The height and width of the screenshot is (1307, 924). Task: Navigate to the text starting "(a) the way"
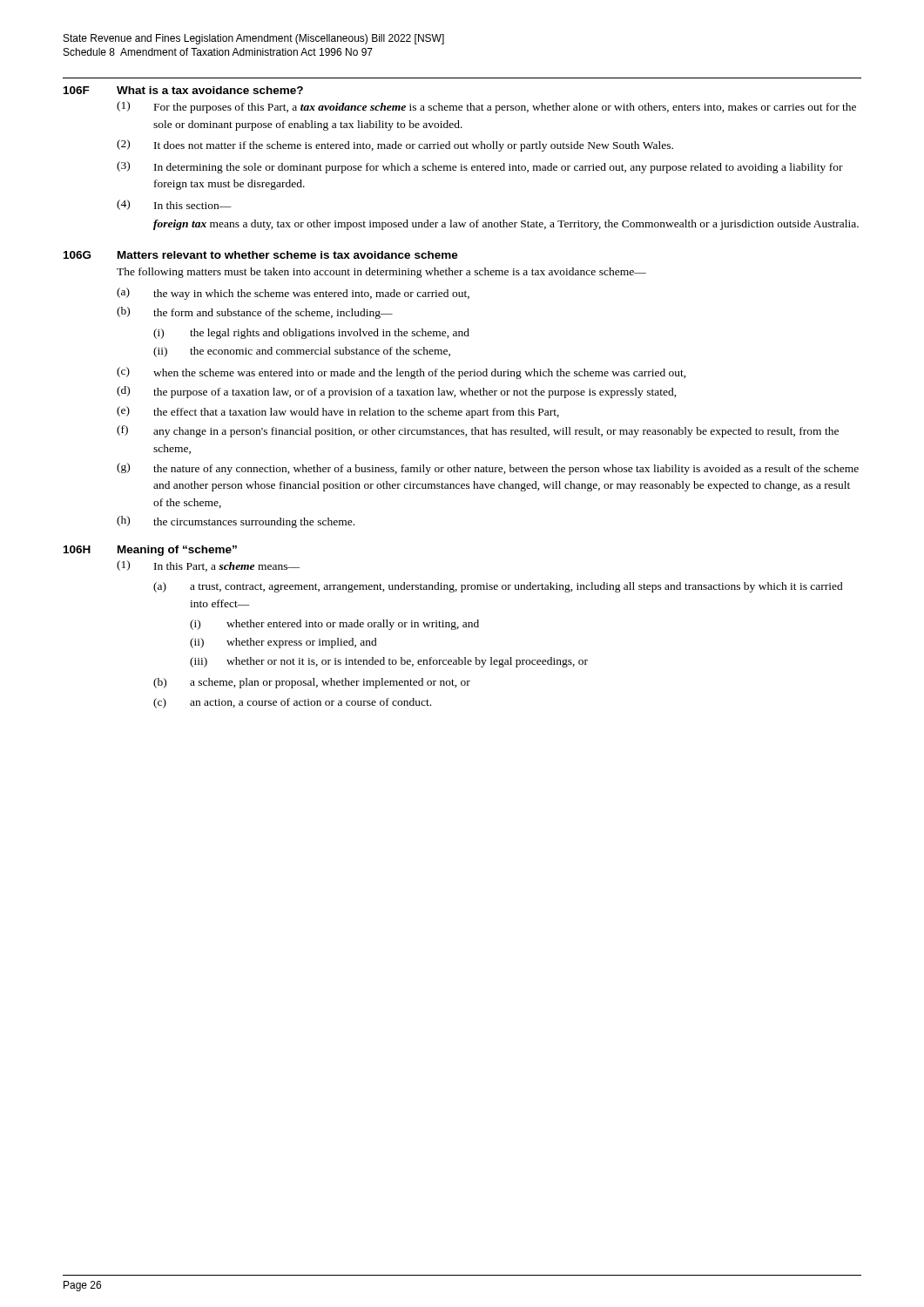(293, 294)
